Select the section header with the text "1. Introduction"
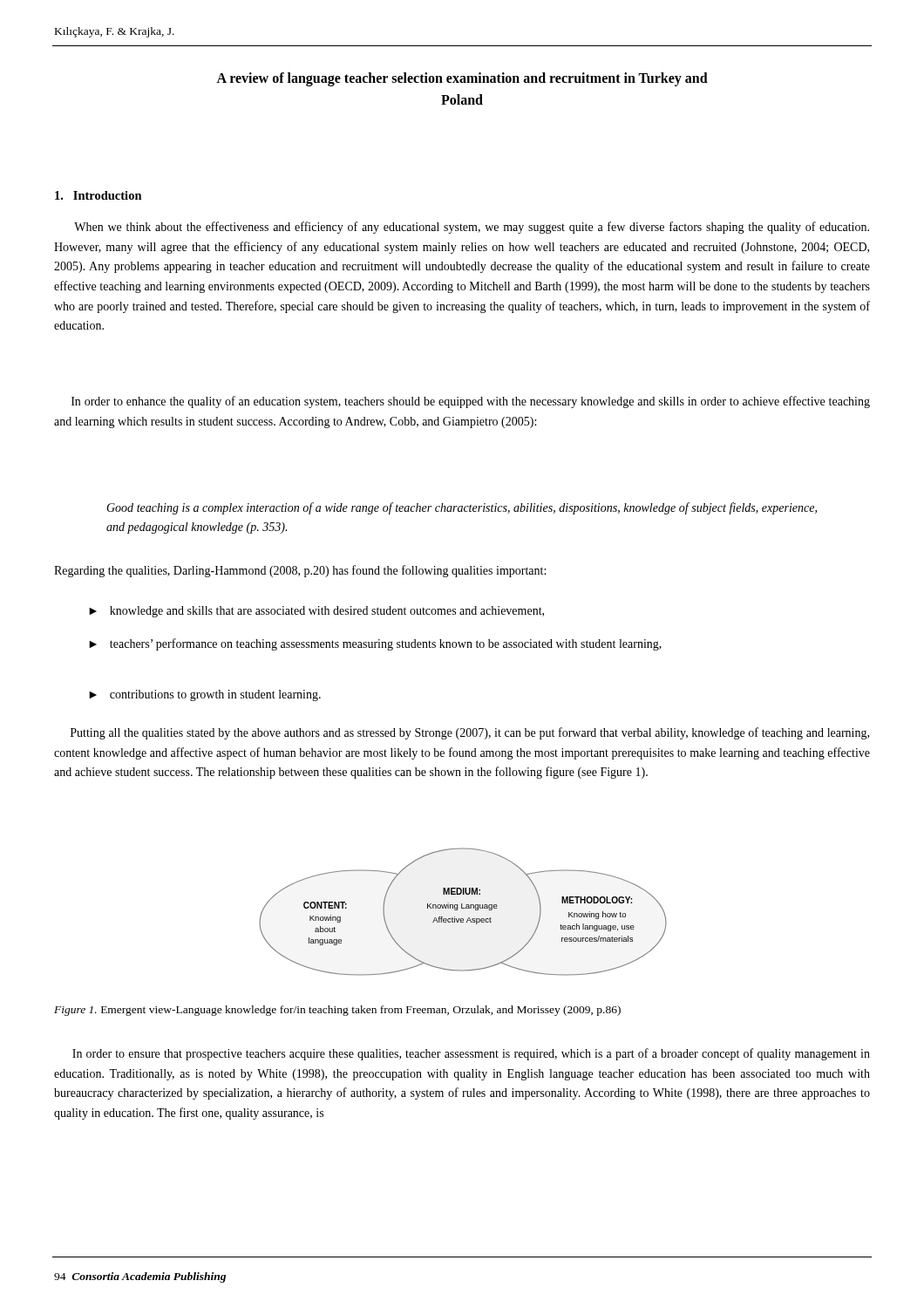 [98, 195]
